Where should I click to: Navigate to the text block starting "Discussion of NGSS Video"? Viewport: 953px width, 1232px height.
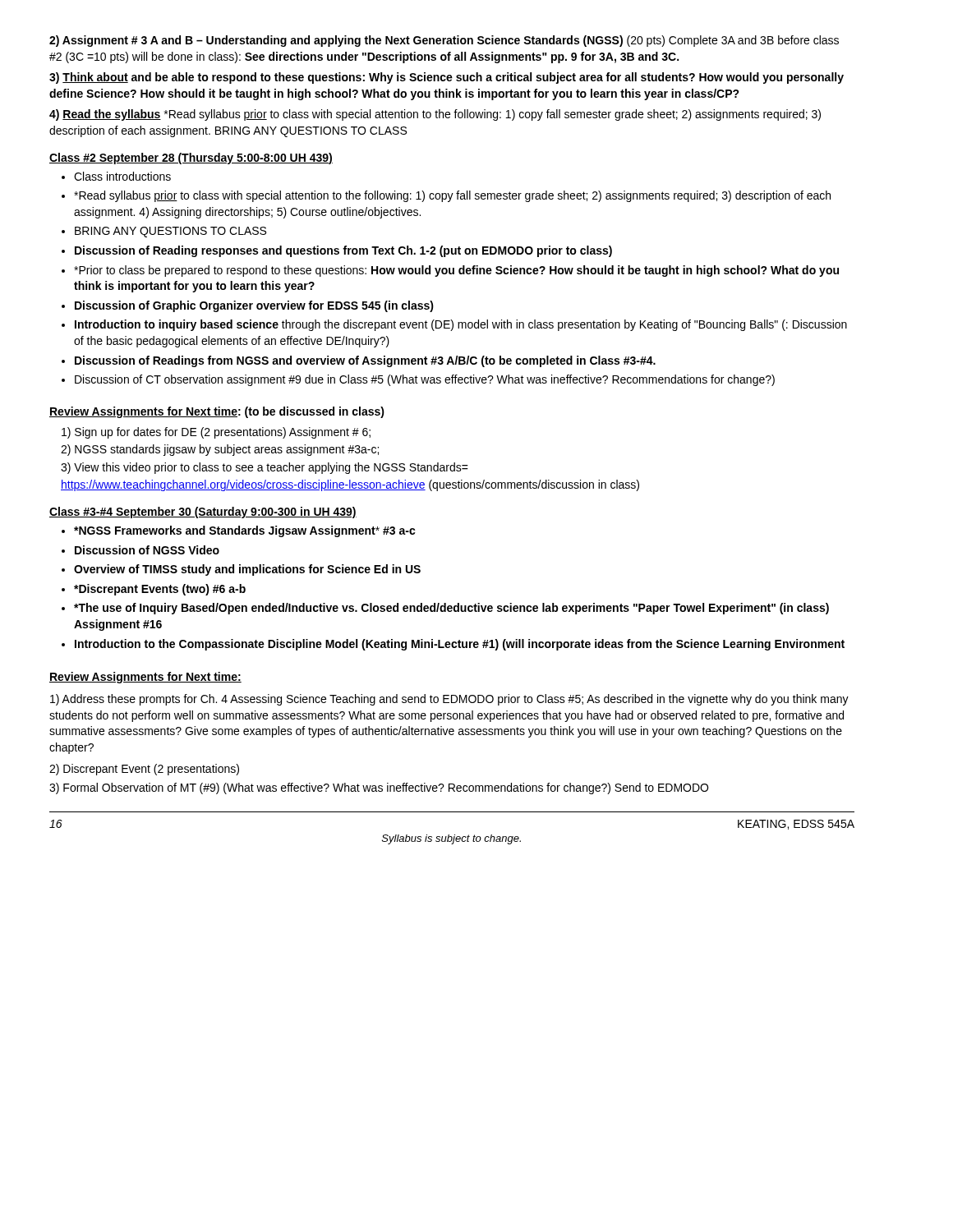(x=147, y=550)
